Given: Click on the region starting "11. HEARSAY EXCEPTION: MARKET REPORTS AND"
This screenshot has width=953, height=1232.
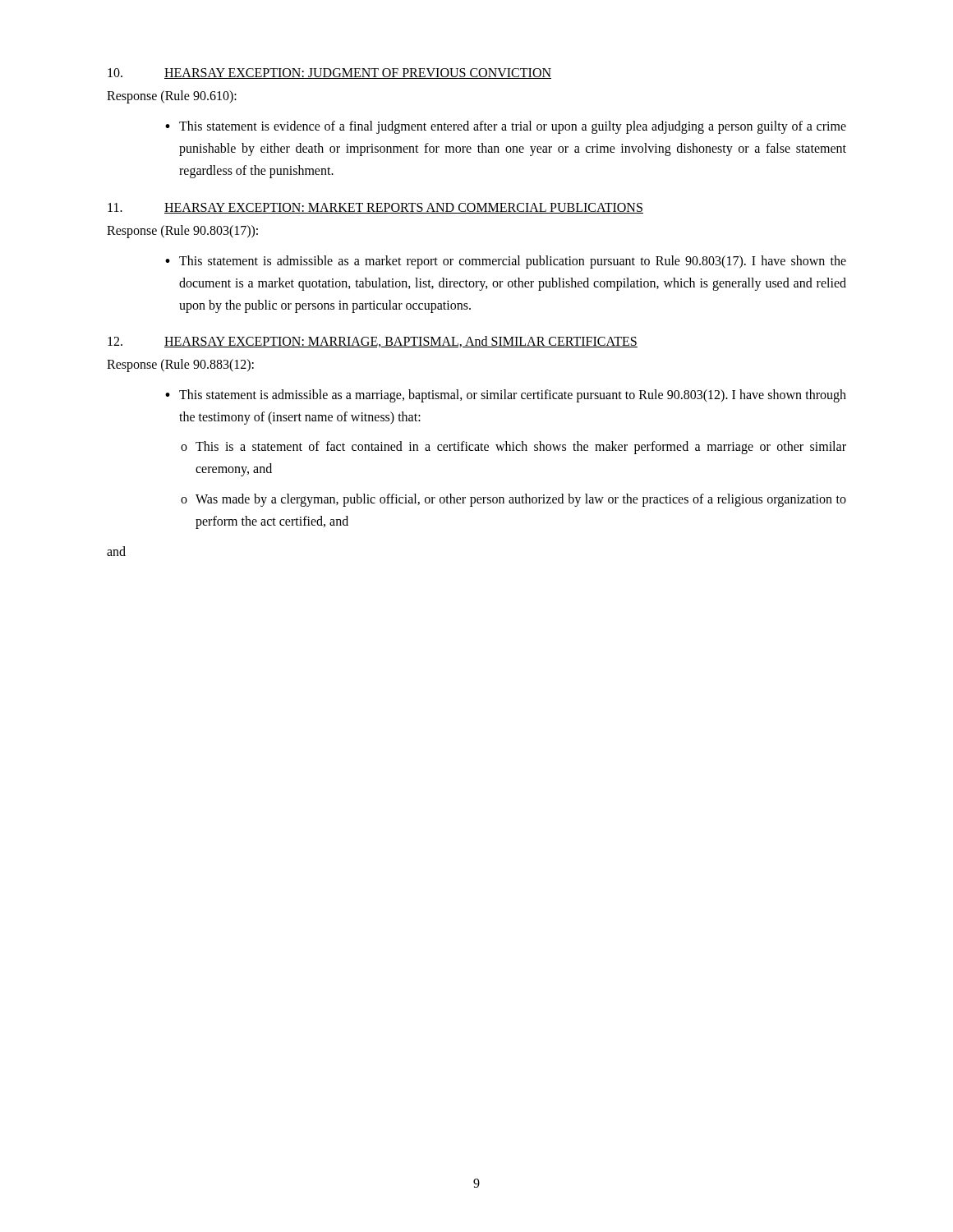Looking at the screenshot, I should click(x=375, y=207).
